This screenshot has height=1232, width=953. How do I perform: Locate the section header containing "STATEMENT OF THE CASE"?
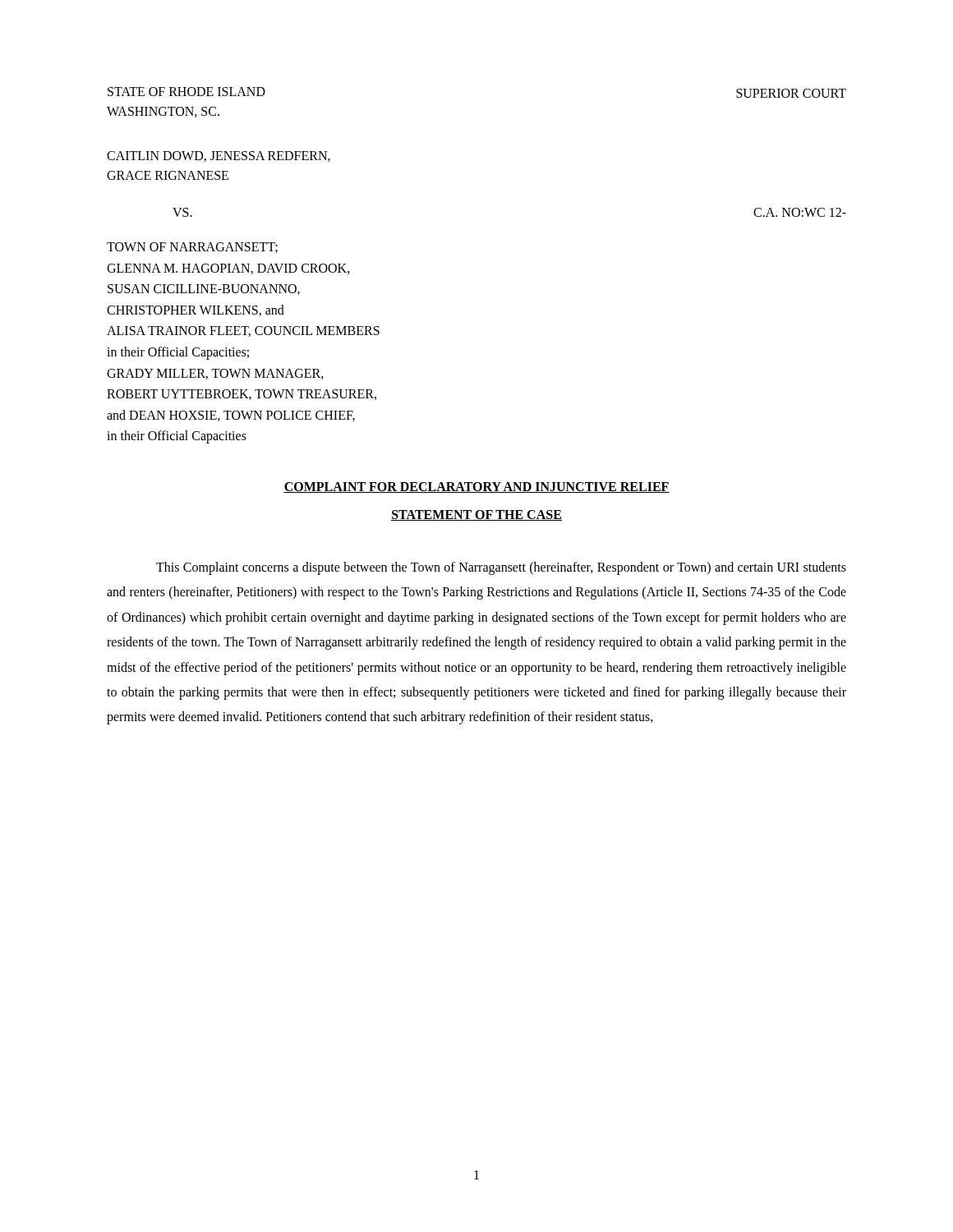[476, 515]
